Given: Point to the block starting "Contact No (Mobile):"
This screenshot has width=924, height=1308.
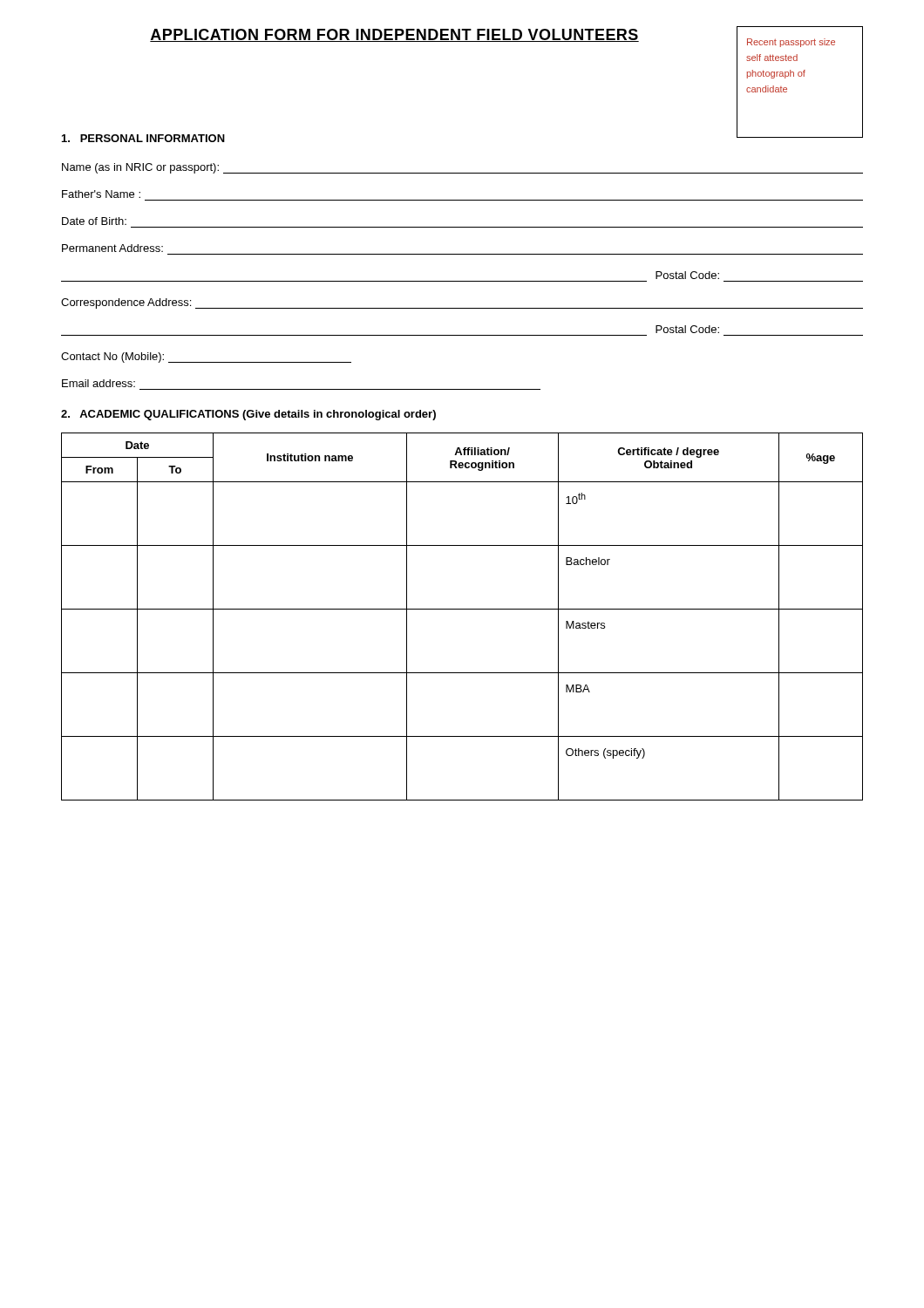Looking at the screenshot, I should pyautogui.click(x=206, y=356).
